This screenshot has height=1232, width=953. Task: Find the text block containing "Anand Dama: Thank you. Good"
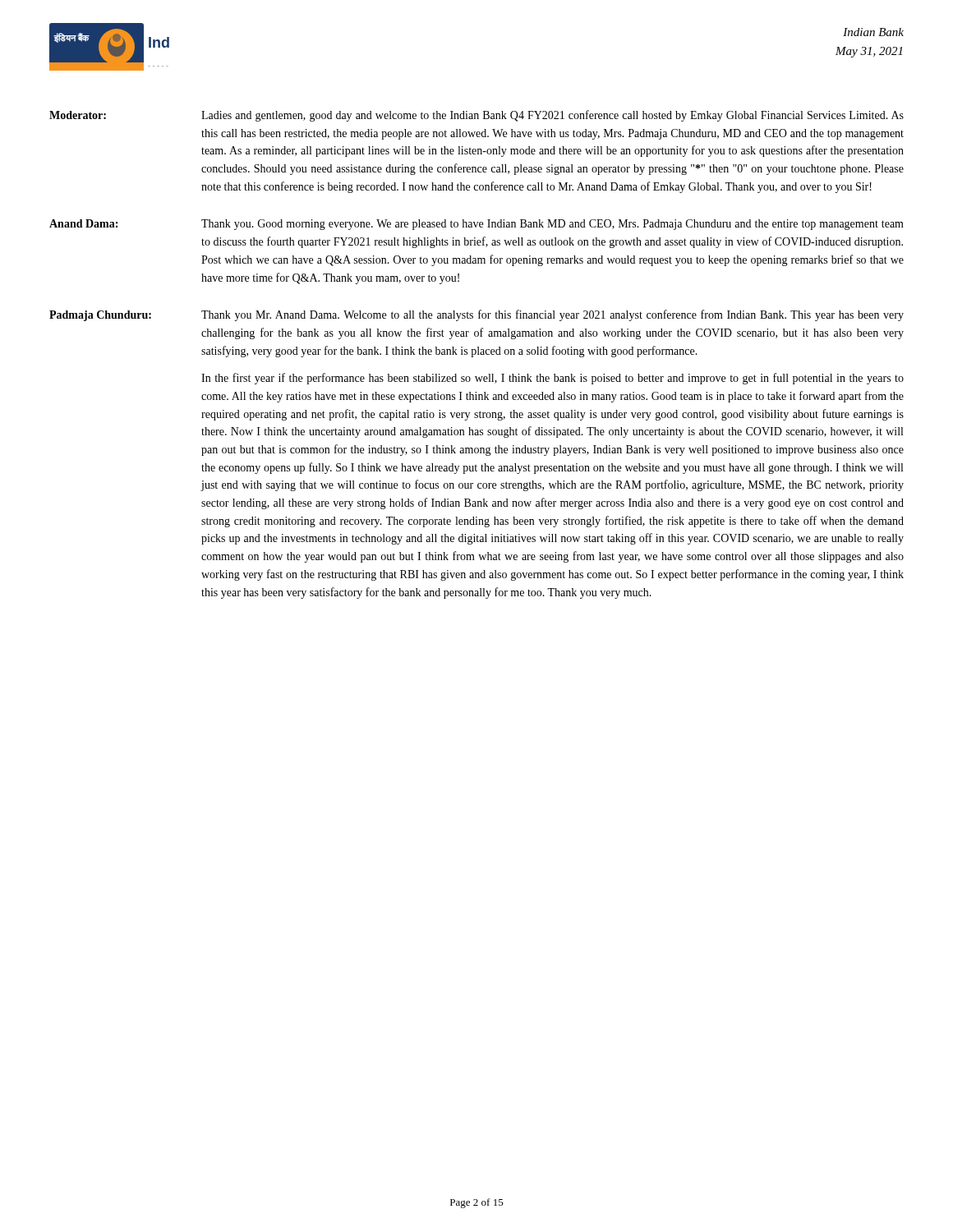(x=476, y=251)
